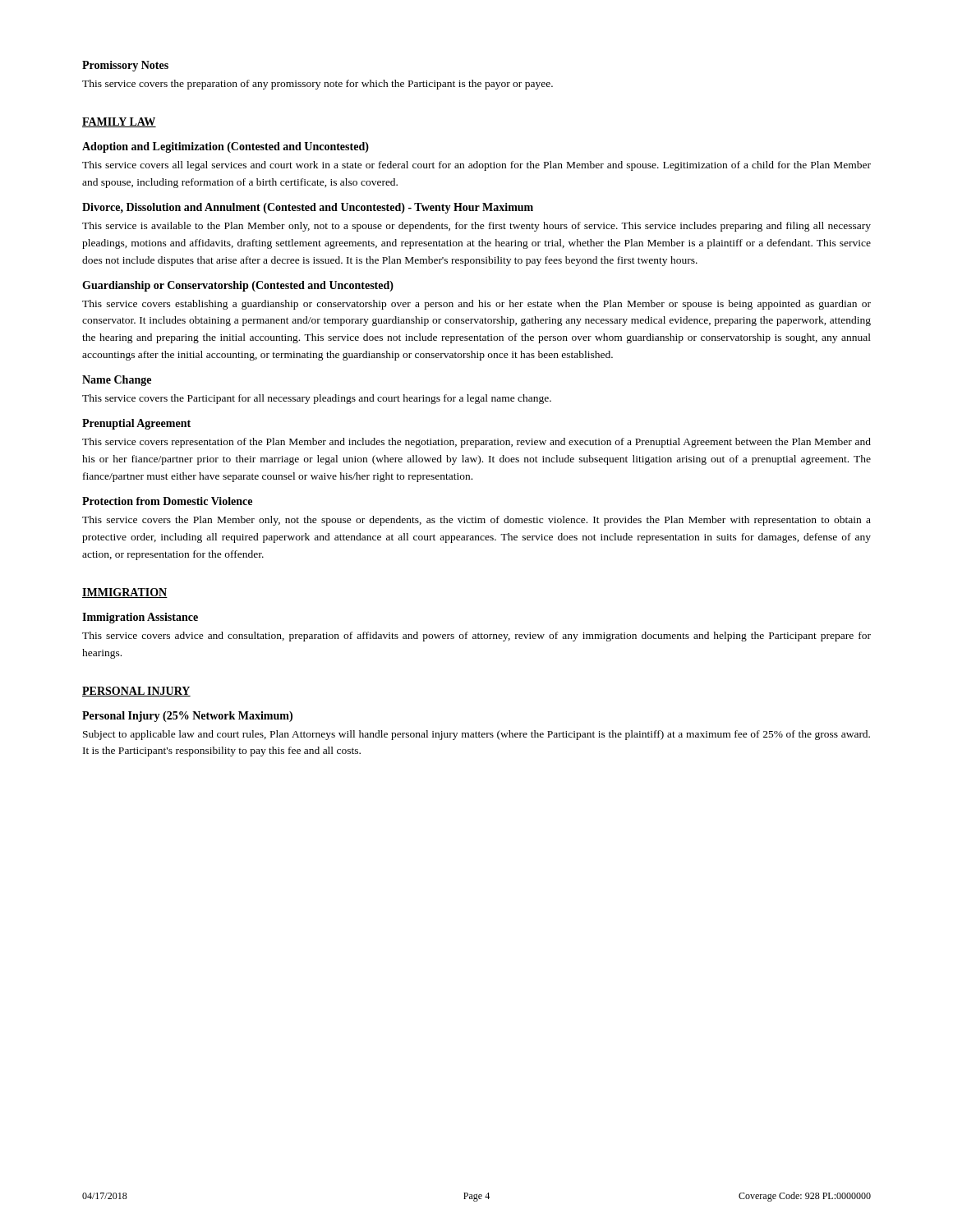The width and height of the screenshot is (953, 1232).
Task: Select the text block with the text "This service covers establishing a"
Action: pos(476,329)
